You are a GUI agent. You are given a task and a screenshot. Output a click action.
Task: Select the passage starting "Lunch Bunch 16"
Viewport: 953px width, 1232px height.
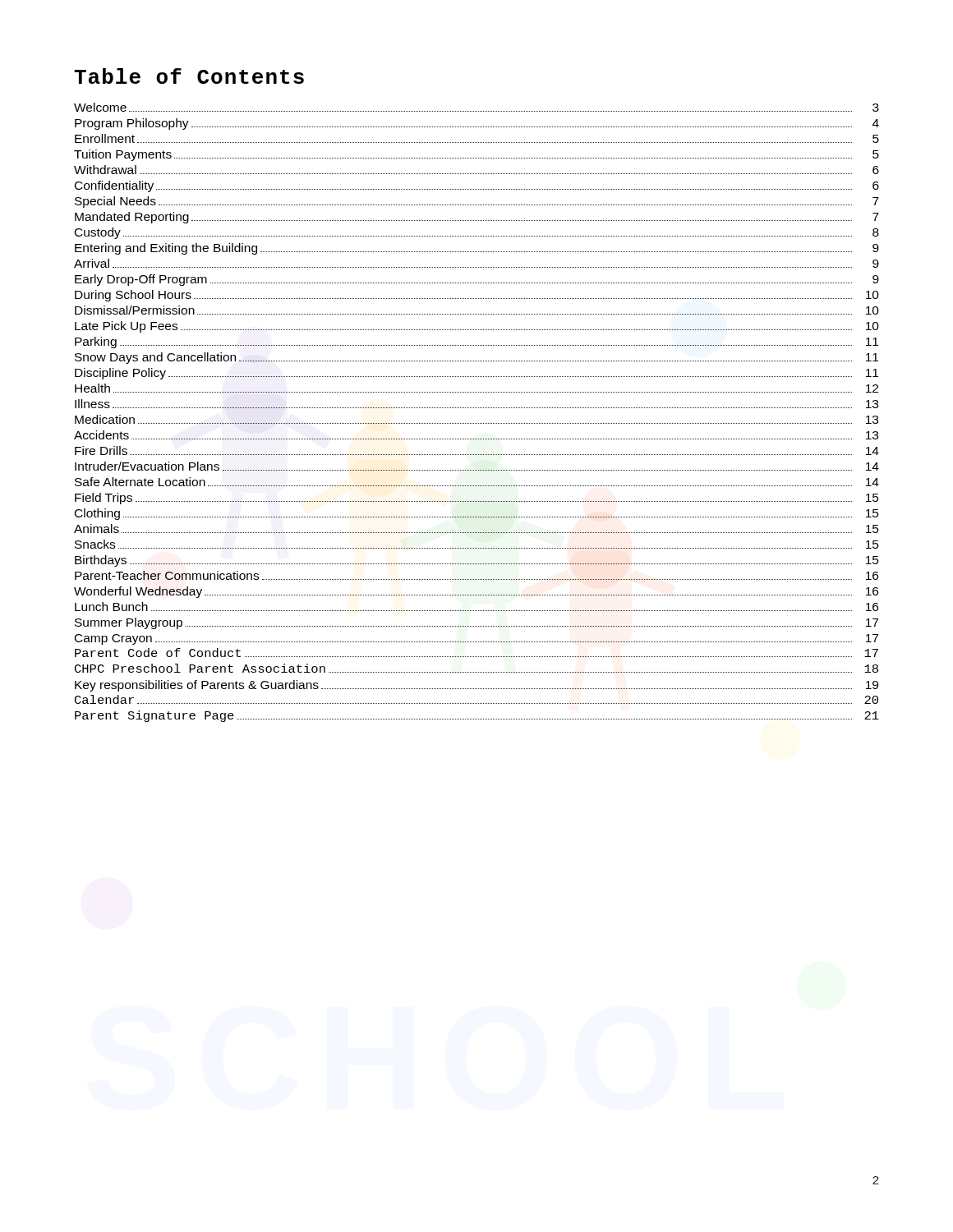point(476,607)
